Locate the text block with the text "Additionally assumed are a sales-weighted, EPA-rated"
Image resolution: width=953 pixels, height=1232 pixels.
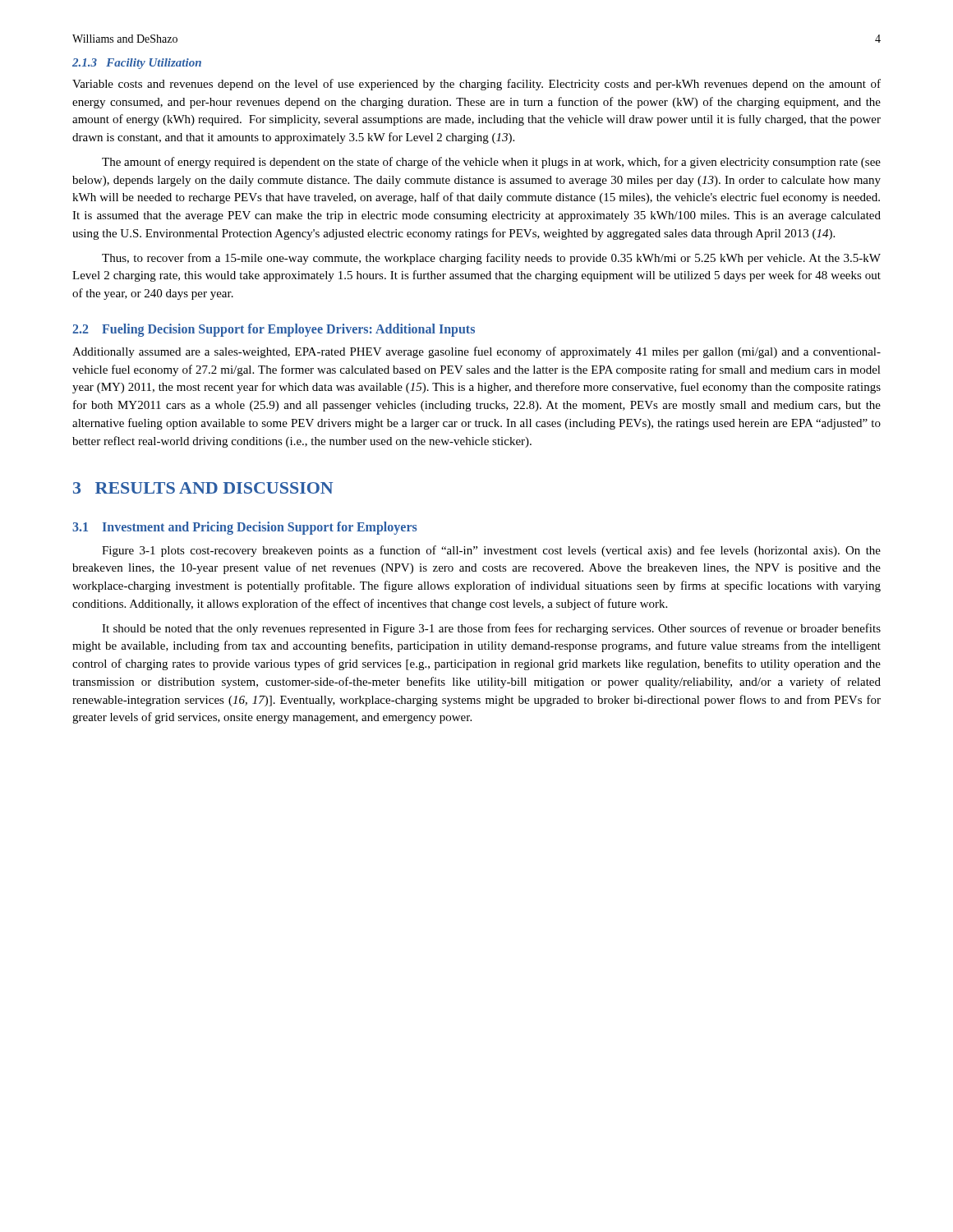(476, 397)
